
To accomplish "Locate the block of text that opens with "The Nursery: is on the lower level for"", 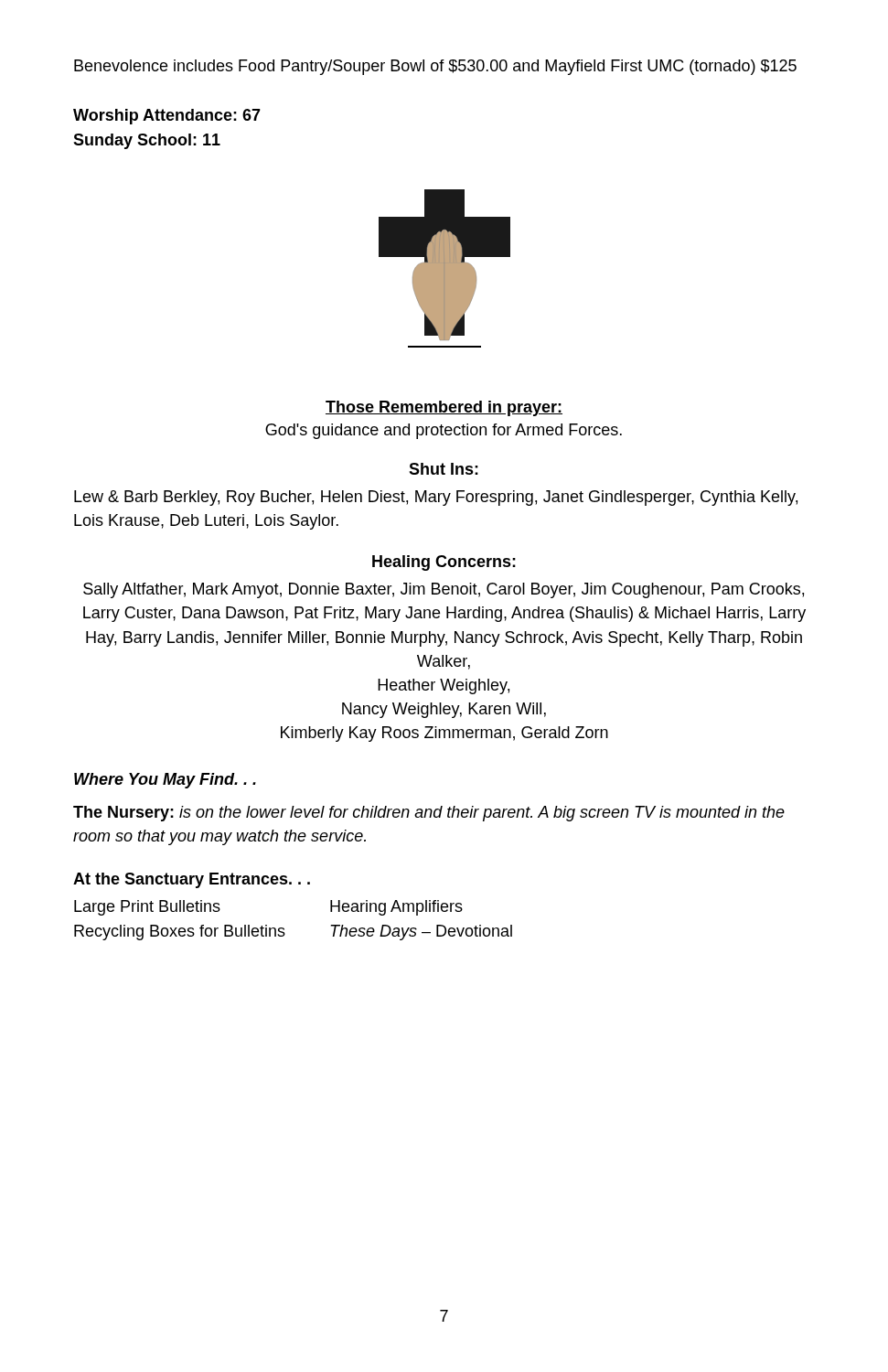I will coord(429,824).
